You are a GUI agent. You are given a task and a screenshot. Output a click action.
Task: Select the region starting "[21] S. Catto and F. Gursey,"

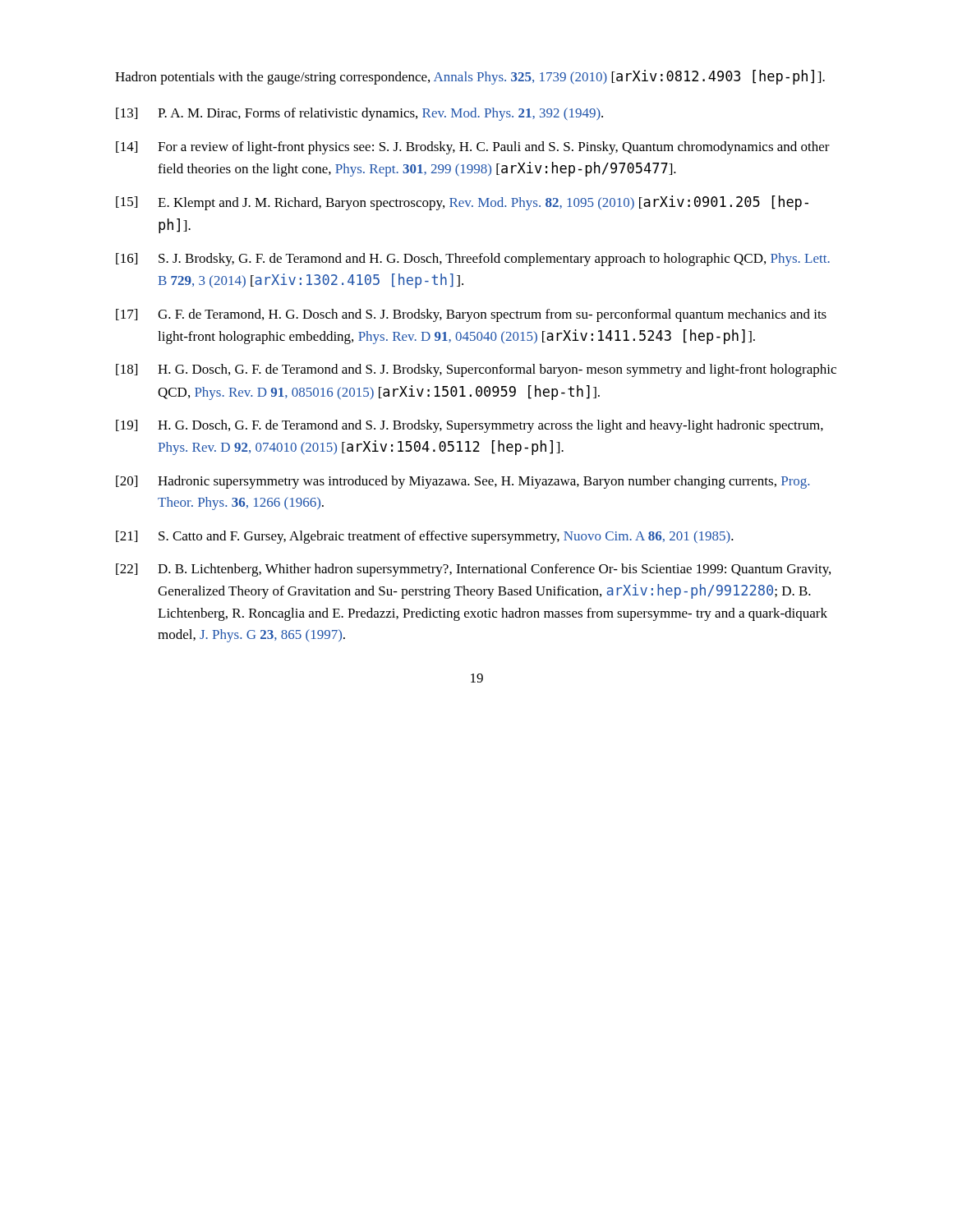click(x=476, y=536)
